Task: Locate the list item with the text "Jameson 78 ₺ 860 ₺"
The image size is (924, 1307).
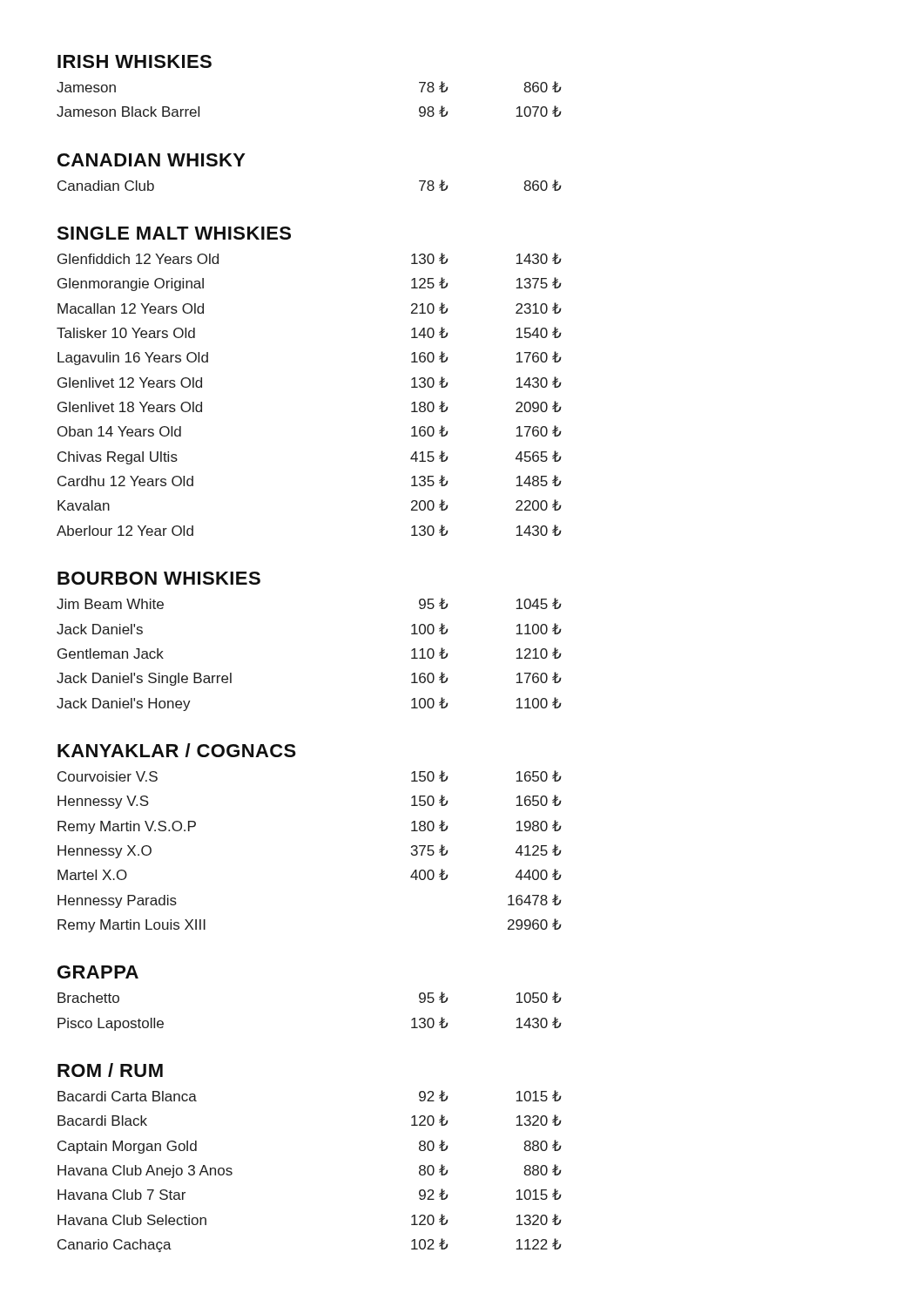Action: (88, 86)
